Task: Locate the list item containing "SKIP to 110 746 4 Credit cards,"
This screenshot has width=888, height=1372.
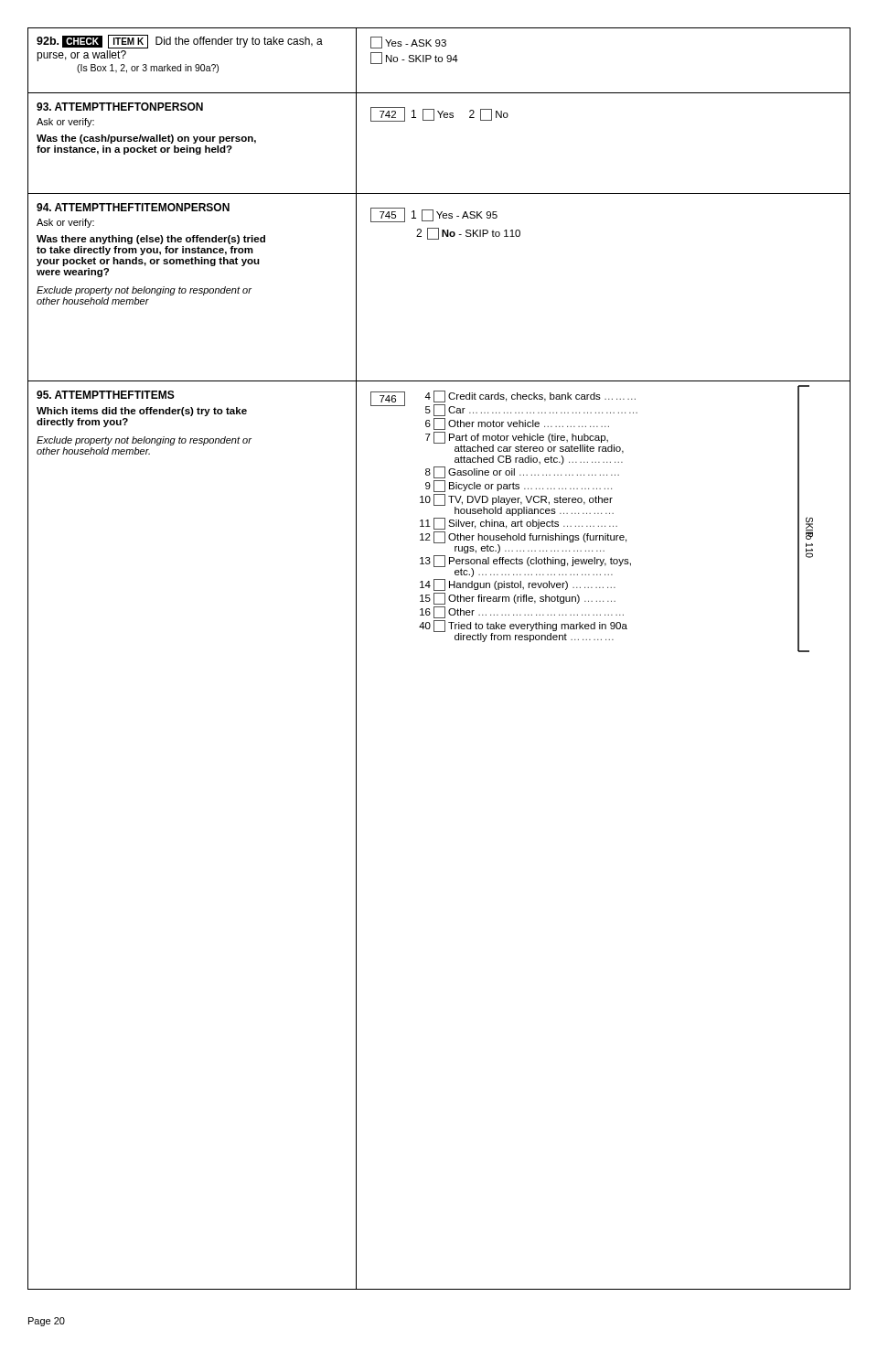Action: coord(610,537)
